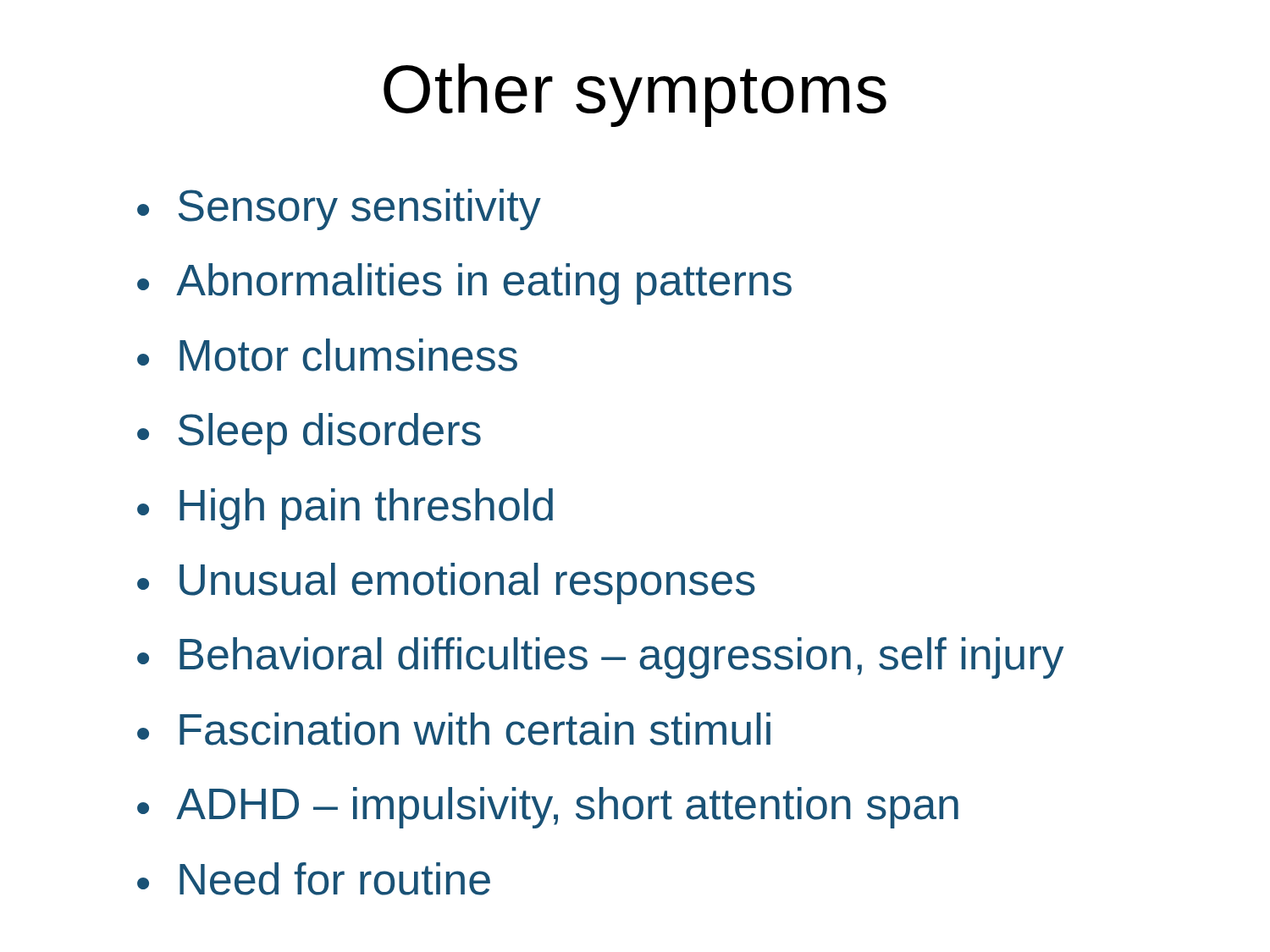Select the list item with the text "• Sleep disorders"
This screenshot has width=1270, height=952.
click(309, 432)
